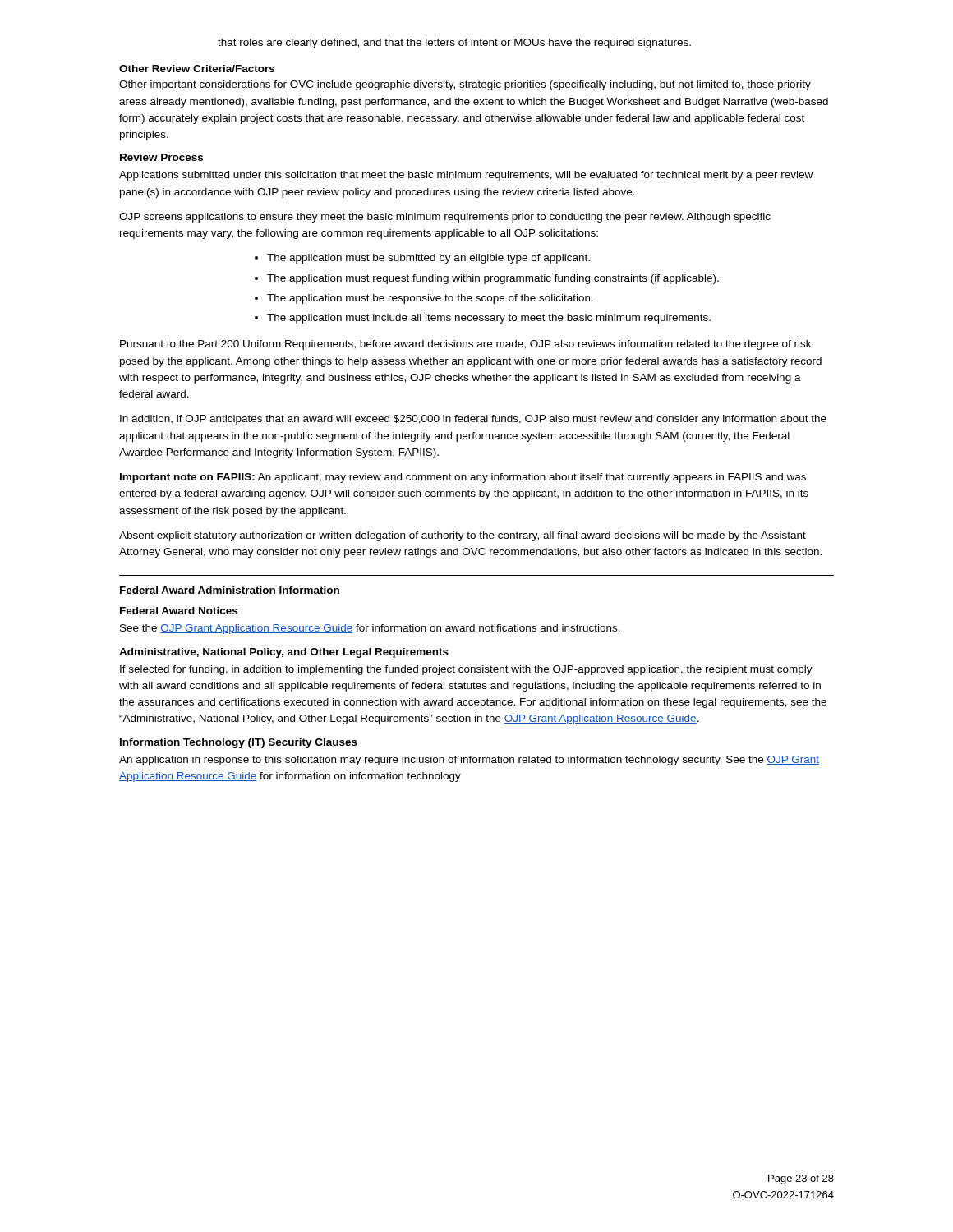
Task: Point to the block beginning "Applications submitted under this"
Action: coord(476,184)
